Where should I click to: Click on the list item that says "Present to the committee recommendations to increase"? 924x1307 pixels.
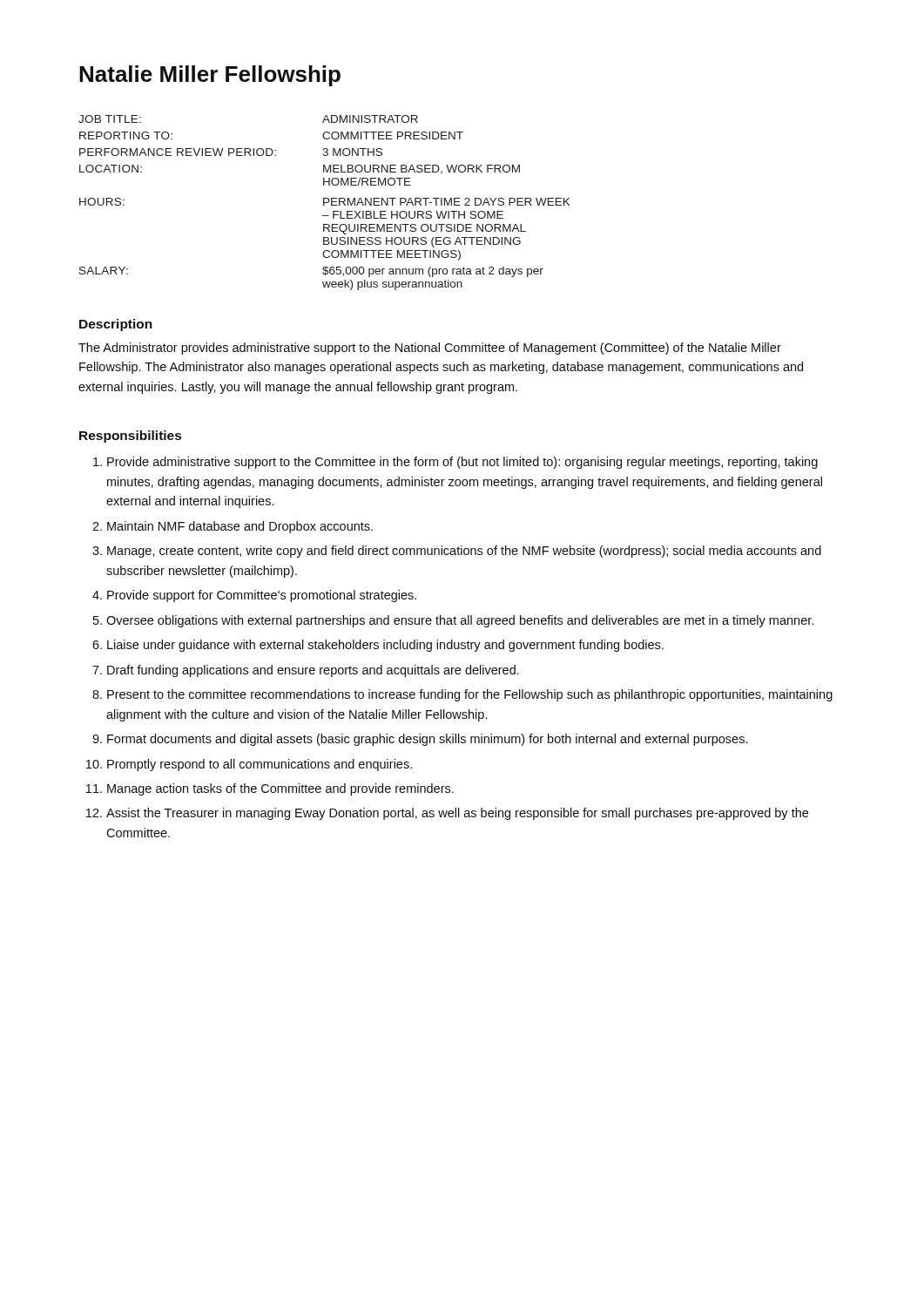pos(469,704)
